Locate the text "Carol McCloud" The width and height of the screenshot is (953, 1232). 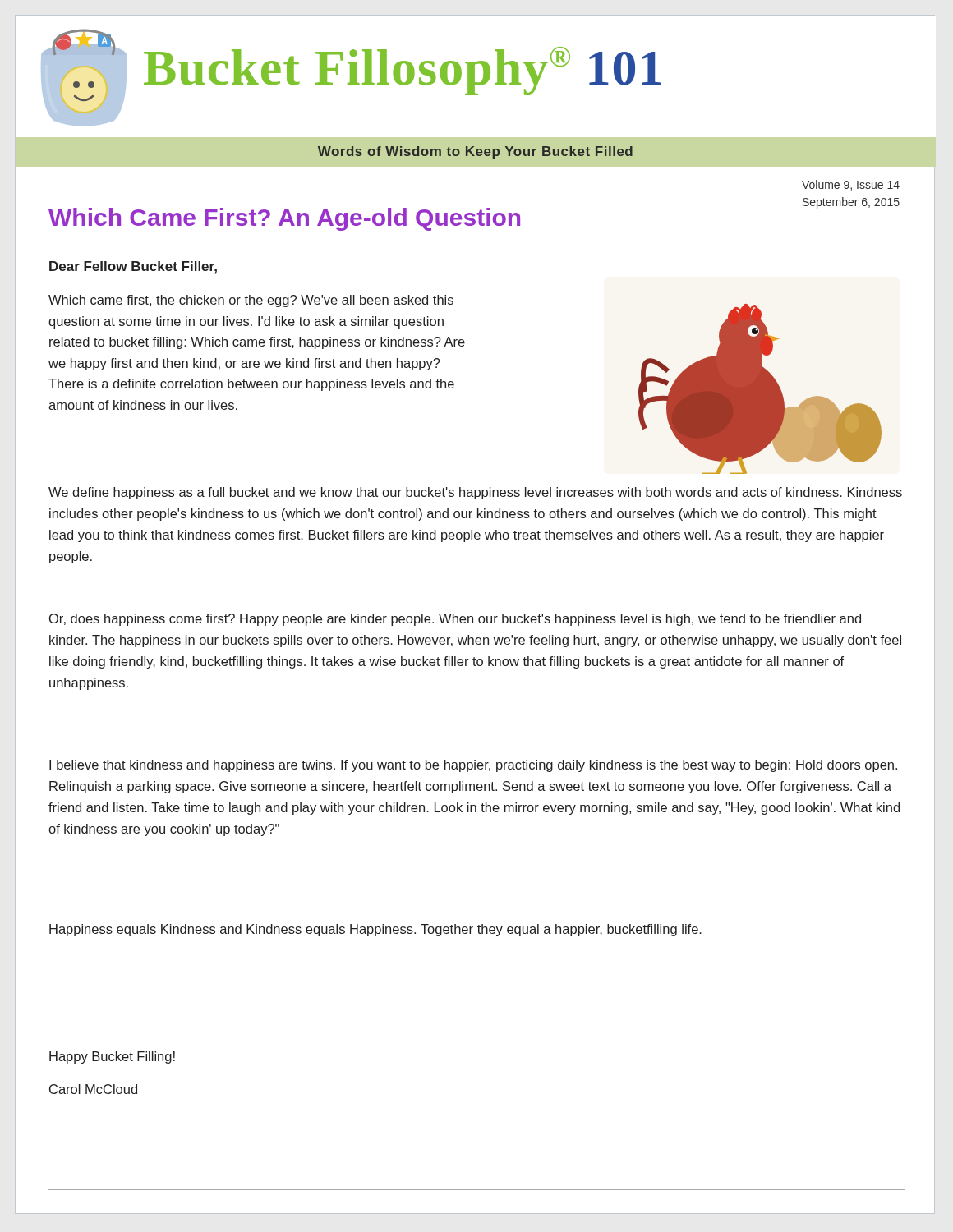[93, 1089]
